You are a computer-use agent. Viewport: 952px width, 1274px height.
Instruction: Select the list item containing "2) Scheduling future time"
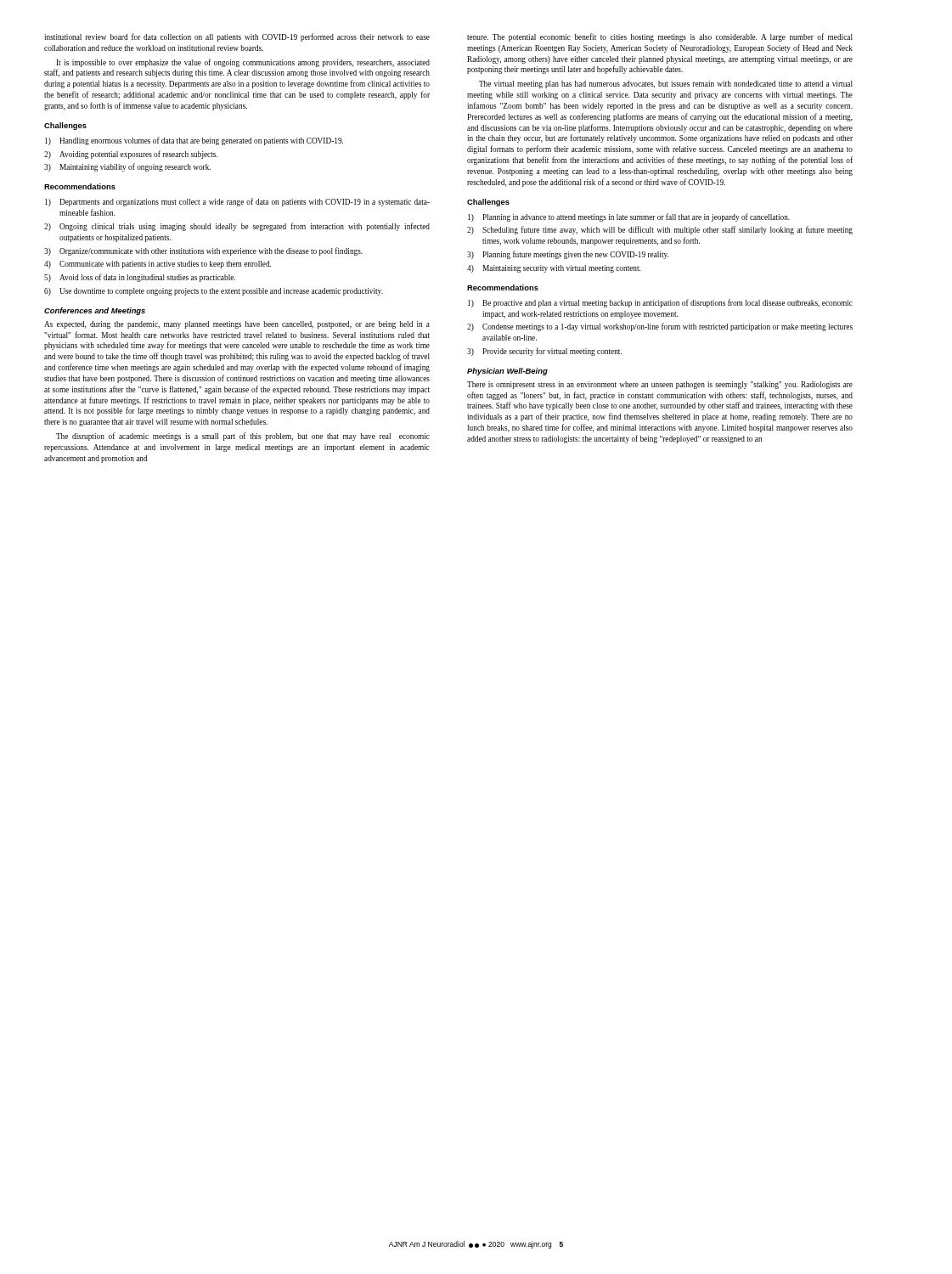[x=660, y=236]
